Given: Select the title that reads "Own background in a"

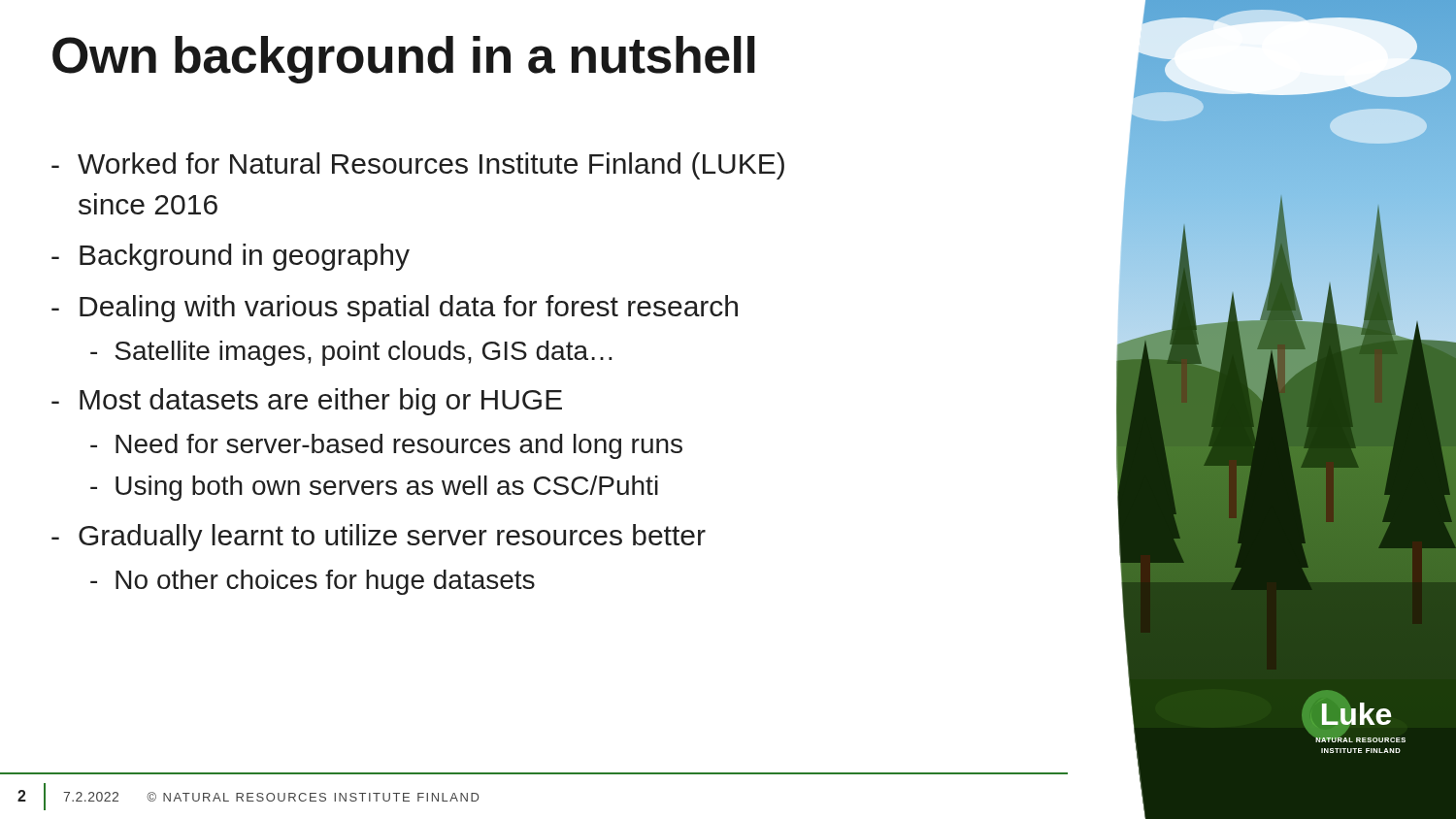Looking at the screenshot, I should pos(487,56).
